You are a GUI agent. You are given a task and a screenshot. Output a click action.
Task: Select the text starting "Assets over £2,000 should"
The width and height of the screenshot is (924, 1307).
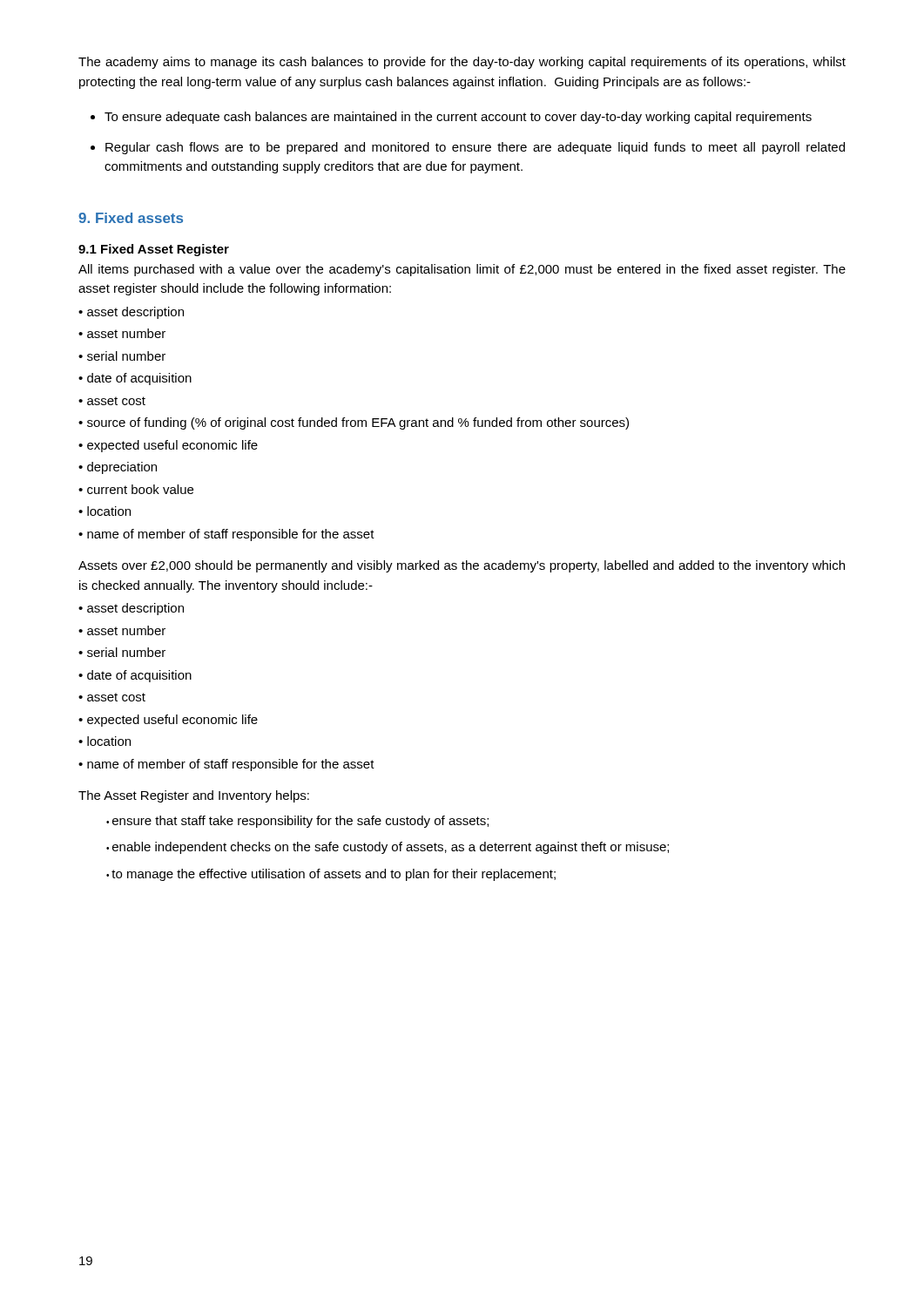462,575
